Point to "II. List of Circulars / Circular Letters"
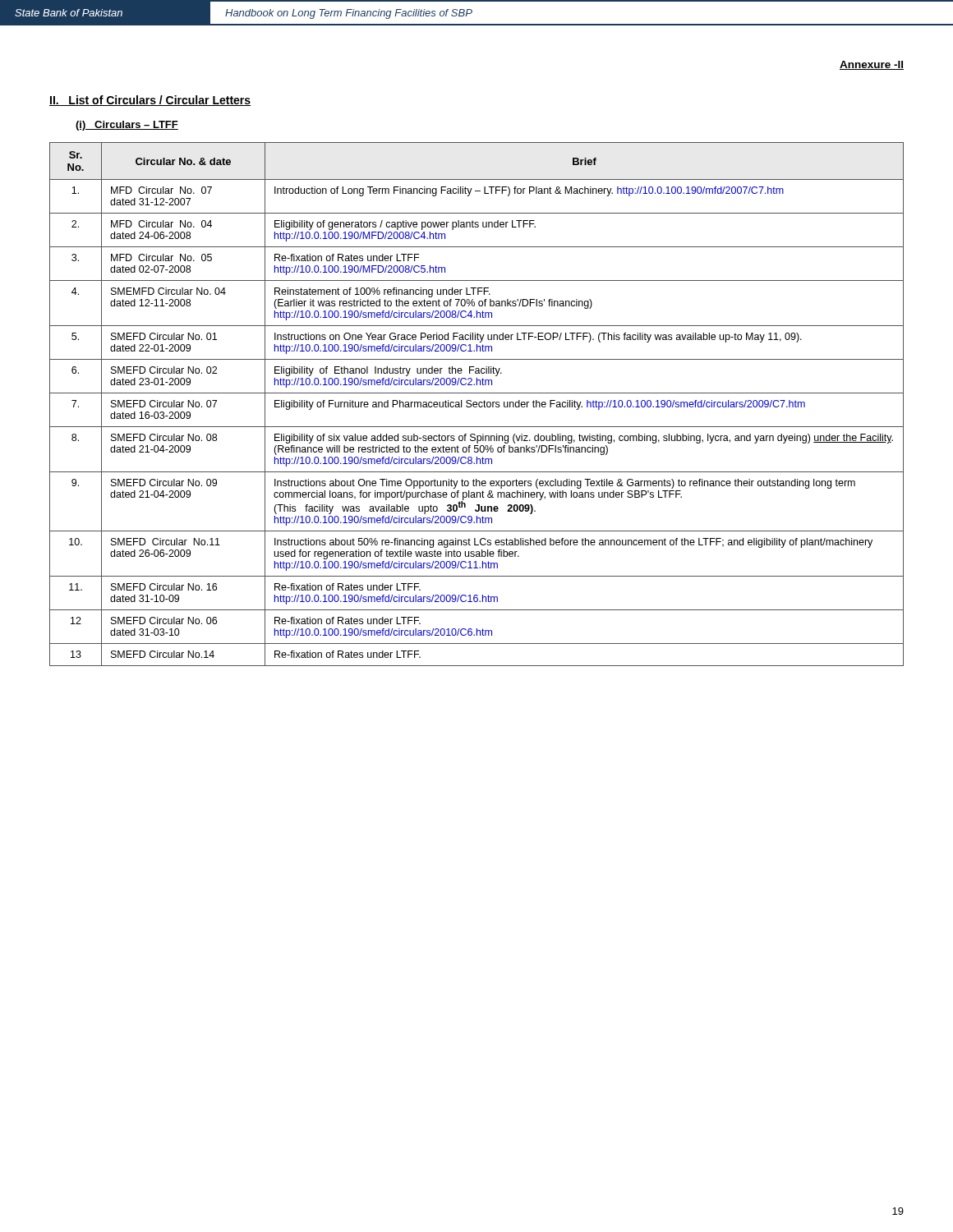The width and height of the screenshot is (953, 1232). point(150,100)
